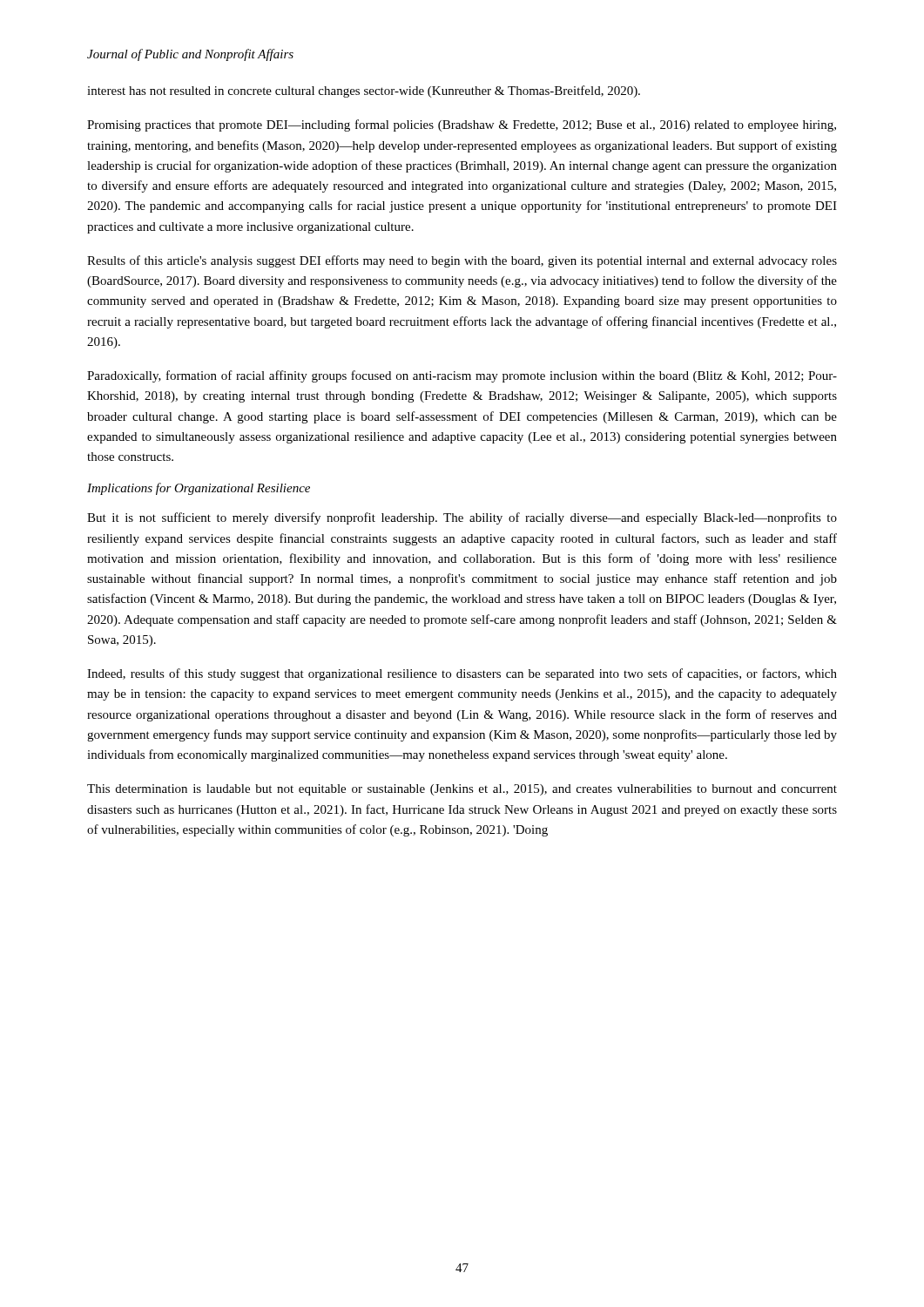Locate the element starting "Implications for Organizational Resilience"
This screenshot has width=924, height=1307.
click(x=199, y=488)
